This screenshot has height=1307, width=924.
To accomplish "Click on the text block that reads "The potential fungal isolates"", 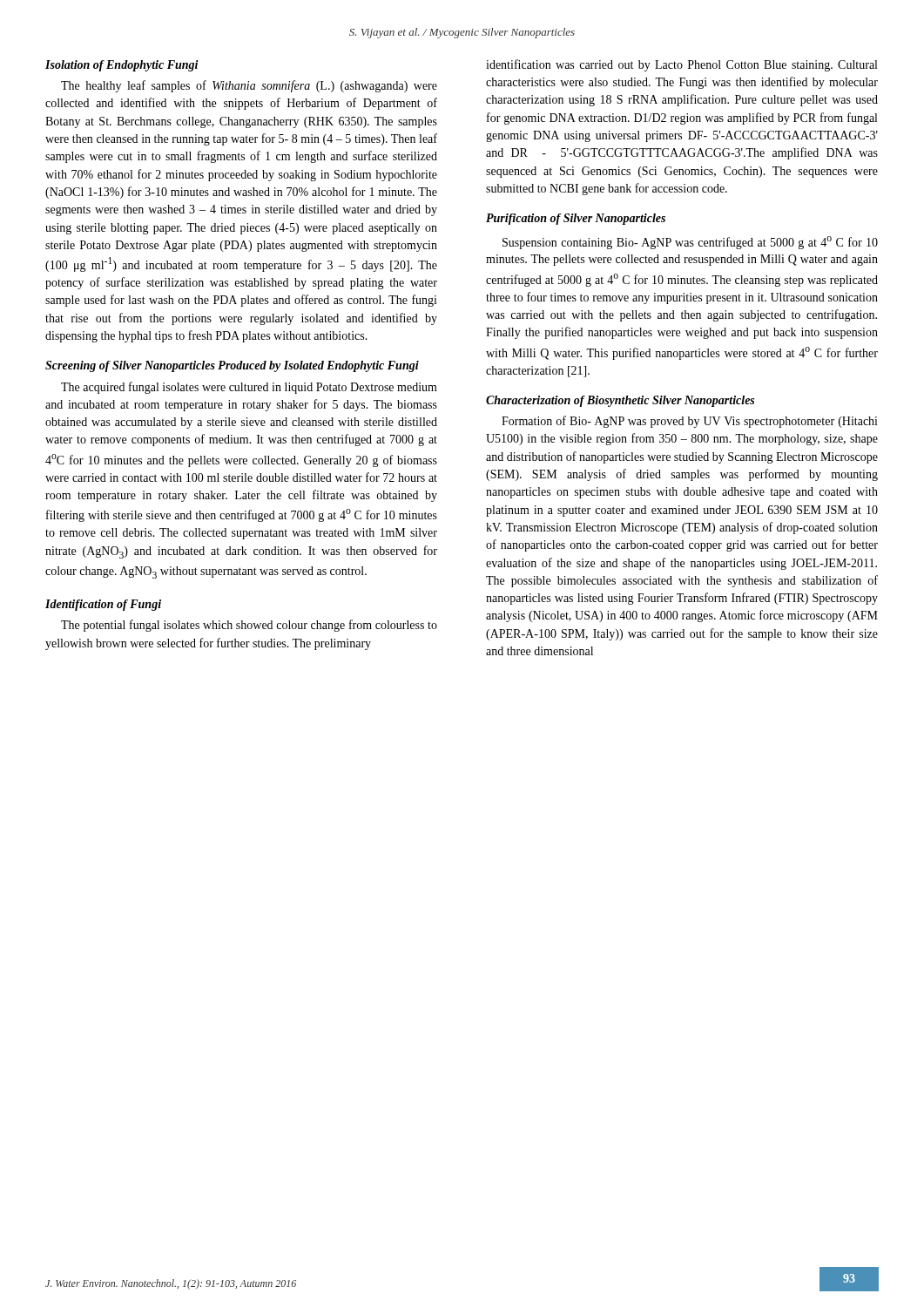I will 241,634.
